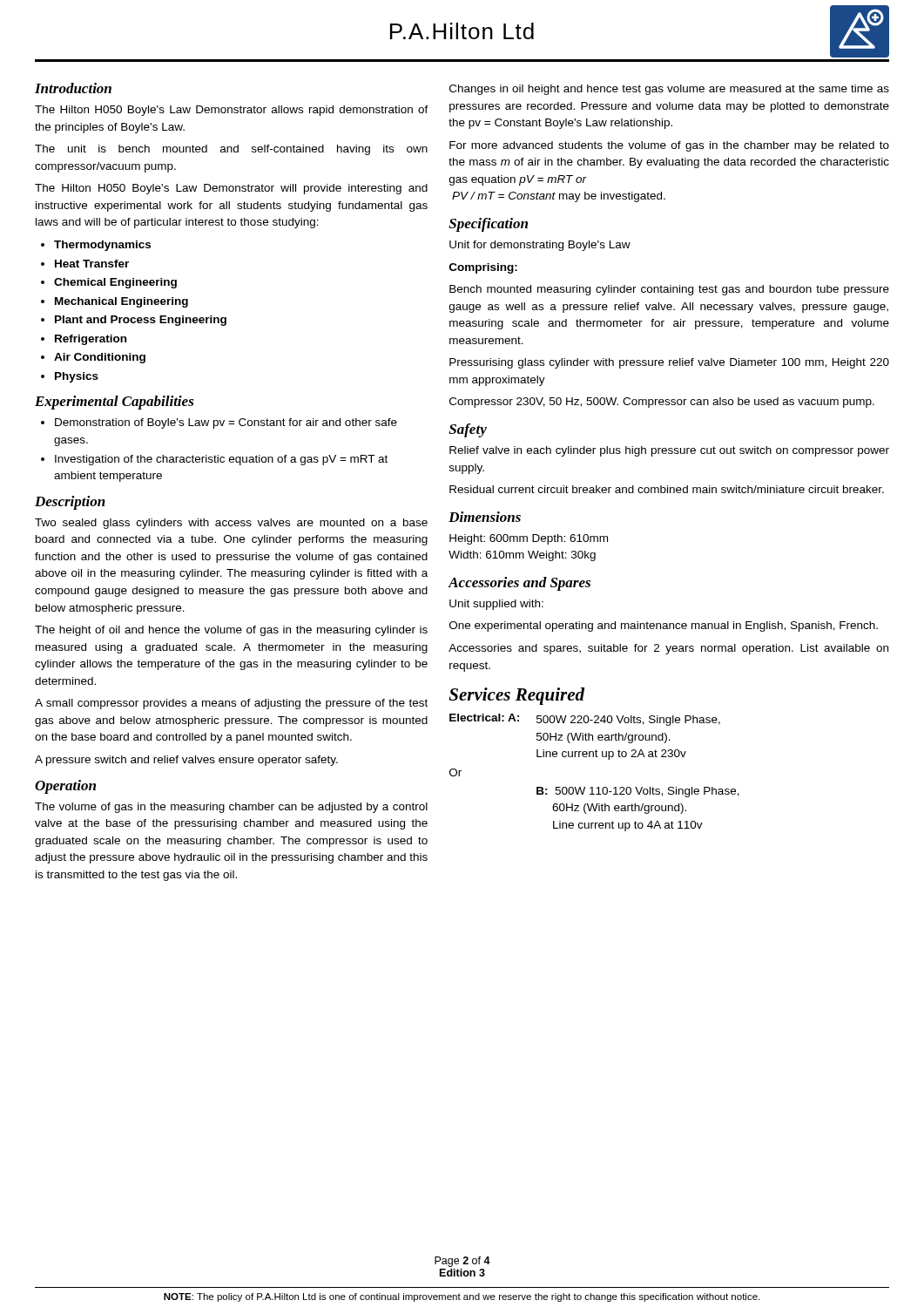Navigate to the region starting "Relief valve in each"
Viewport: 924px width, 1307px height.
click(x=669, y=451)
